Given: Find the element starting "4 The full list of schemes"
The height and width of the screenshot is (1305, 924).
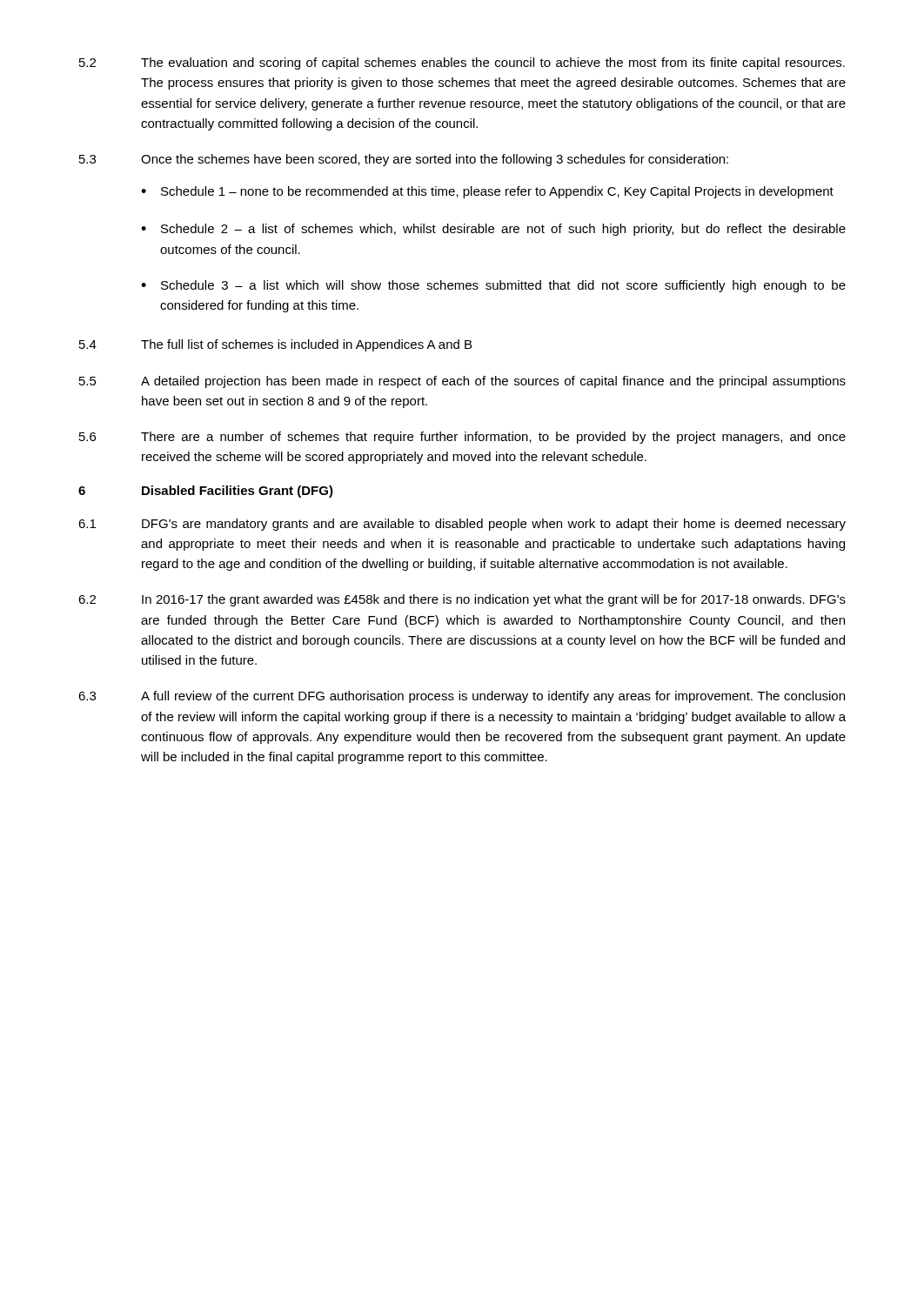Looking at the screenshot, I should 462,345.
